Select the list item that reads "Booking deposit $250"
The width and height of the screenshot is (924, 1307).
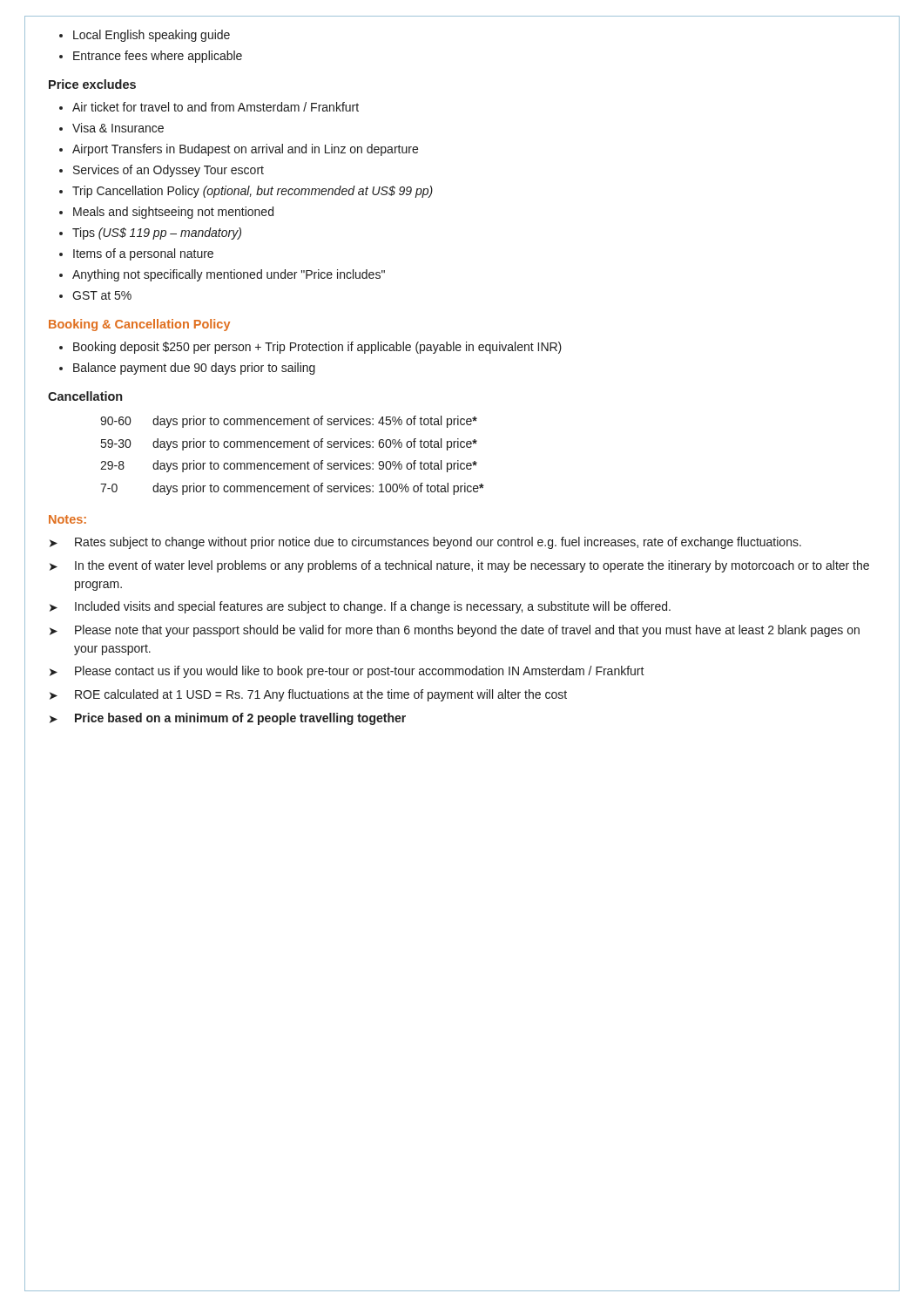point(462,358)
